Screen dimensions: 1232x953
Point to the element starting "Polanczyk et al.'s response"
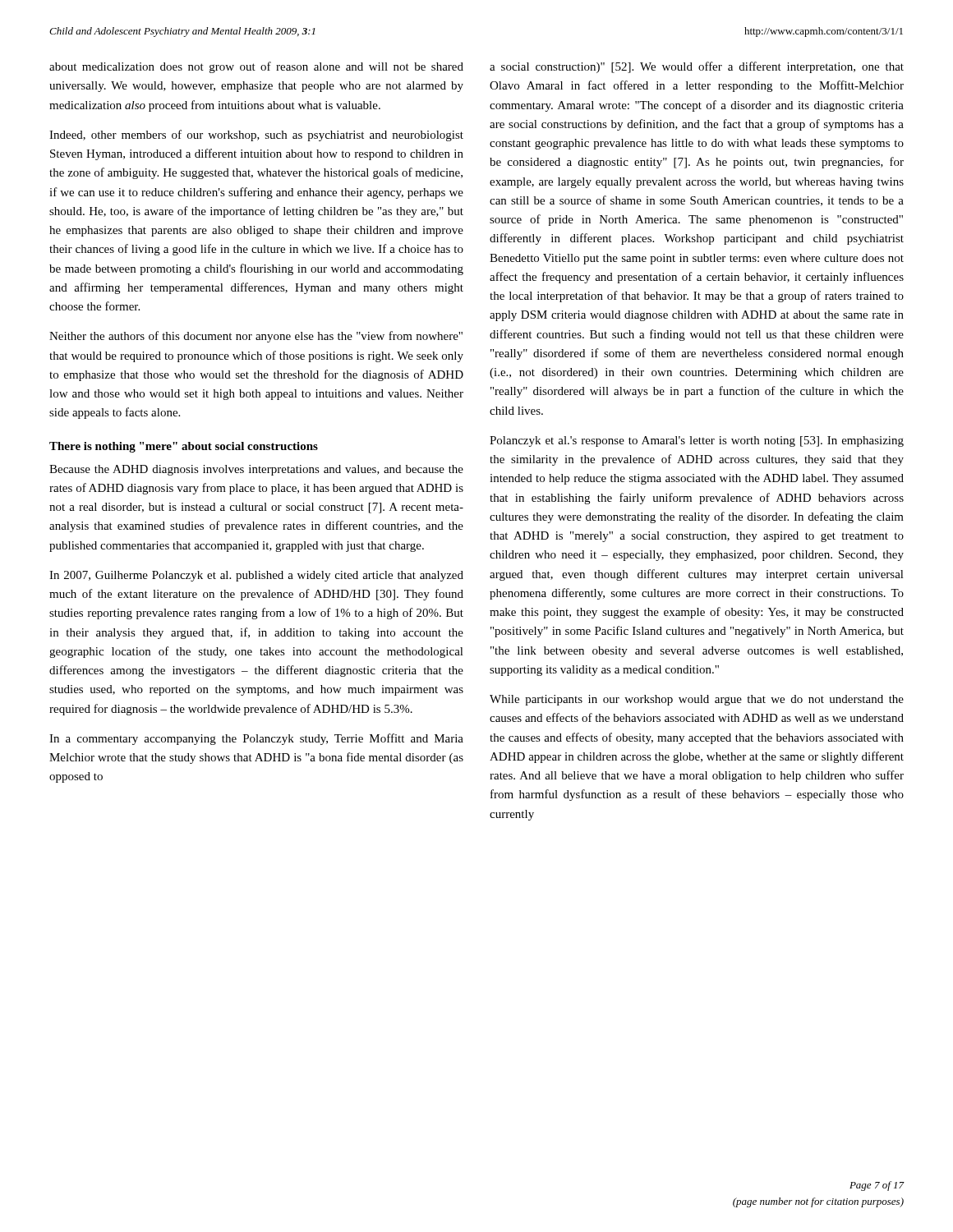[697, 555]
